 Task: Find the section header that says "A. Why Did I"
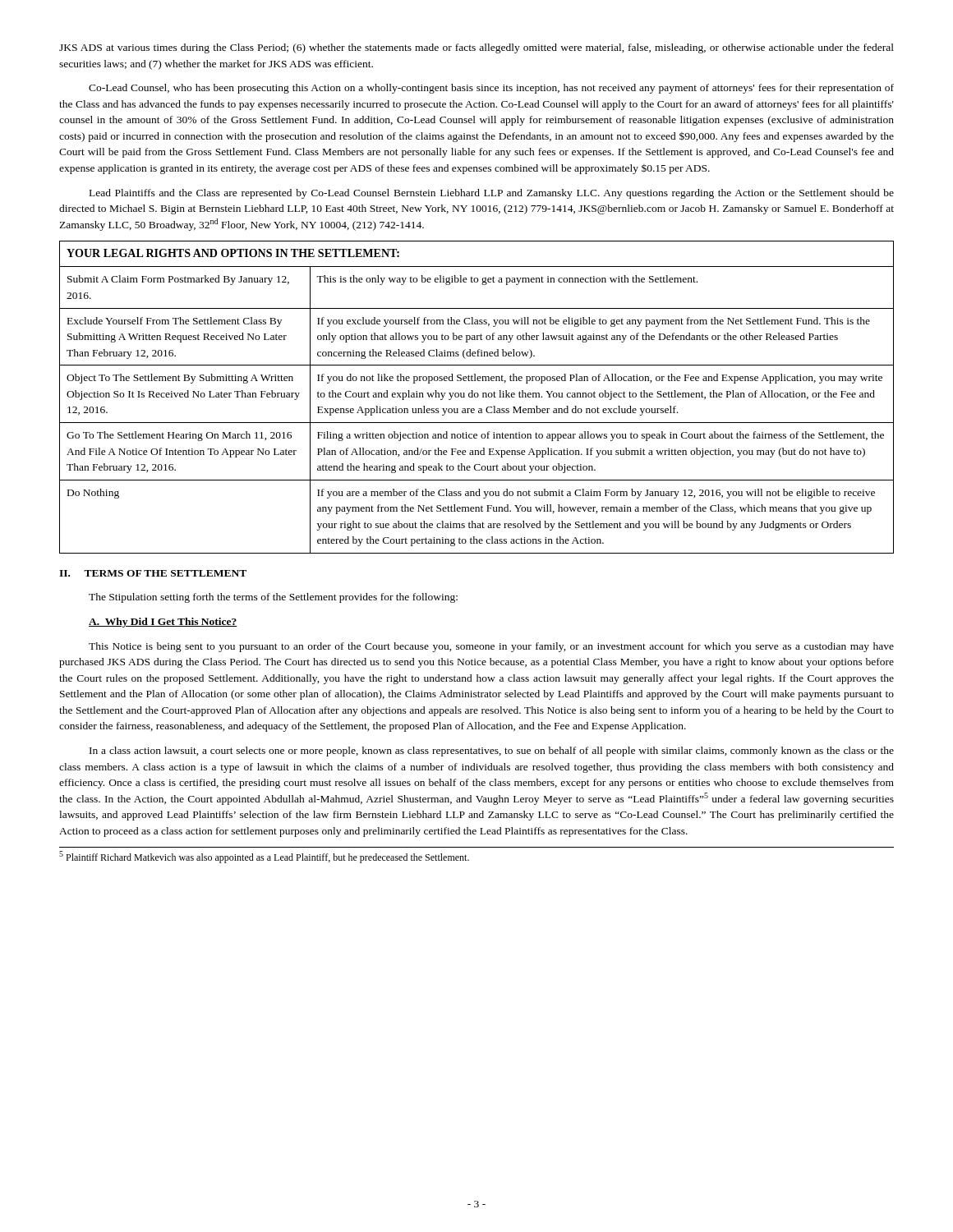[163, 623]
